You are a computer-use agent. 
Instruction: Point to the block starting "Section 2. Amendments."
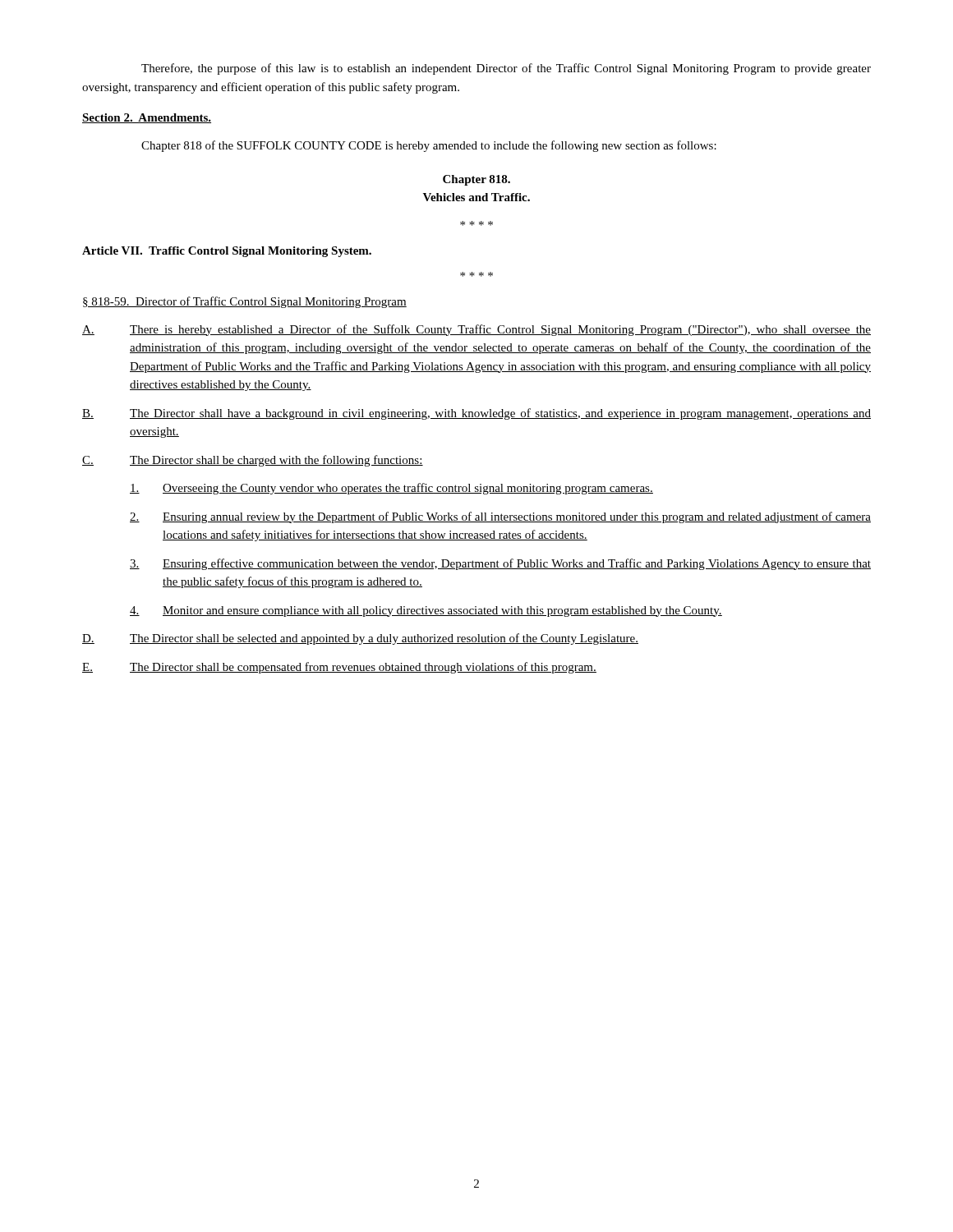147,117
